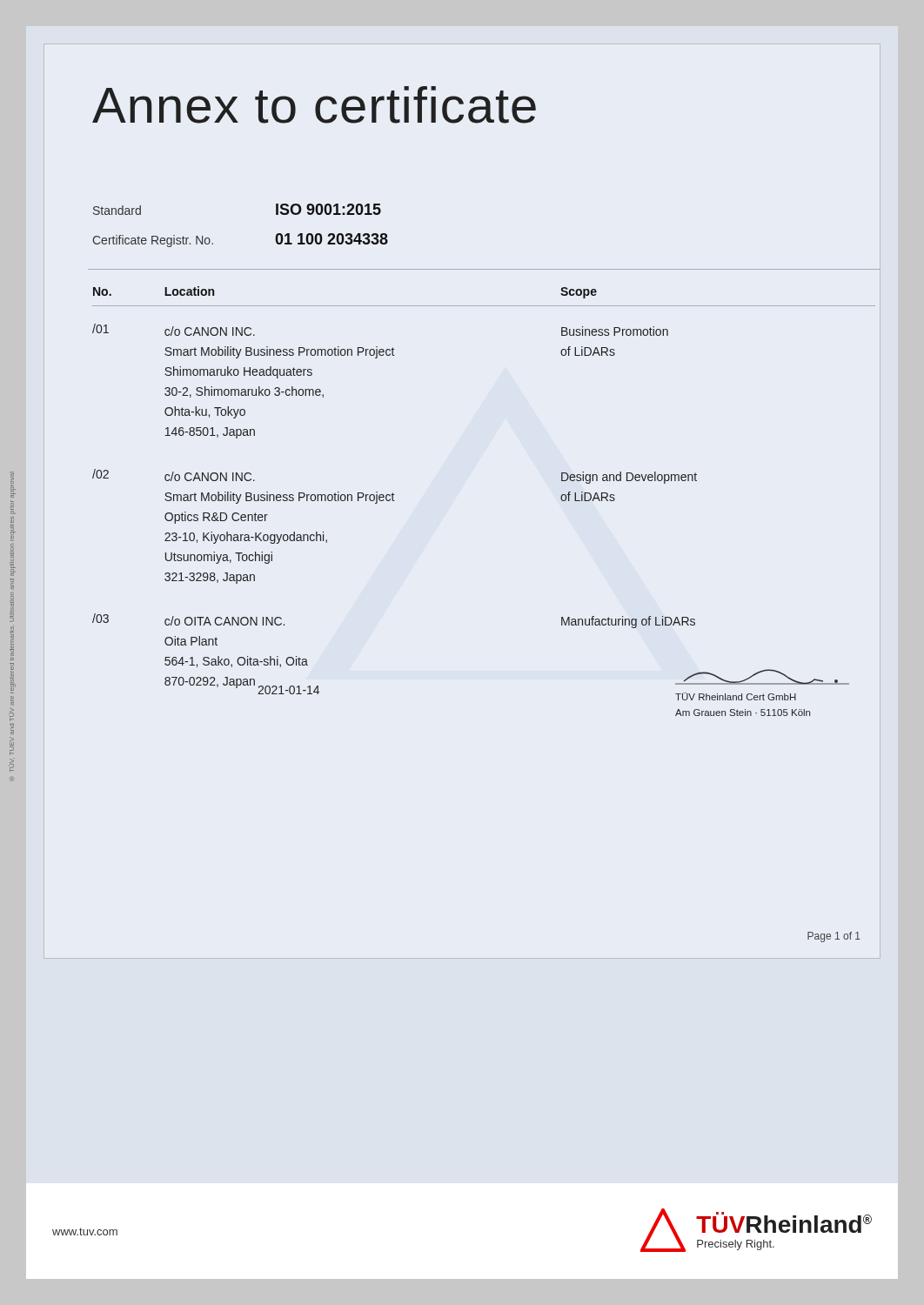Screen dimensions: 1305x924
Task: Point to "Annex to certificate"
Action: [315, 105]
